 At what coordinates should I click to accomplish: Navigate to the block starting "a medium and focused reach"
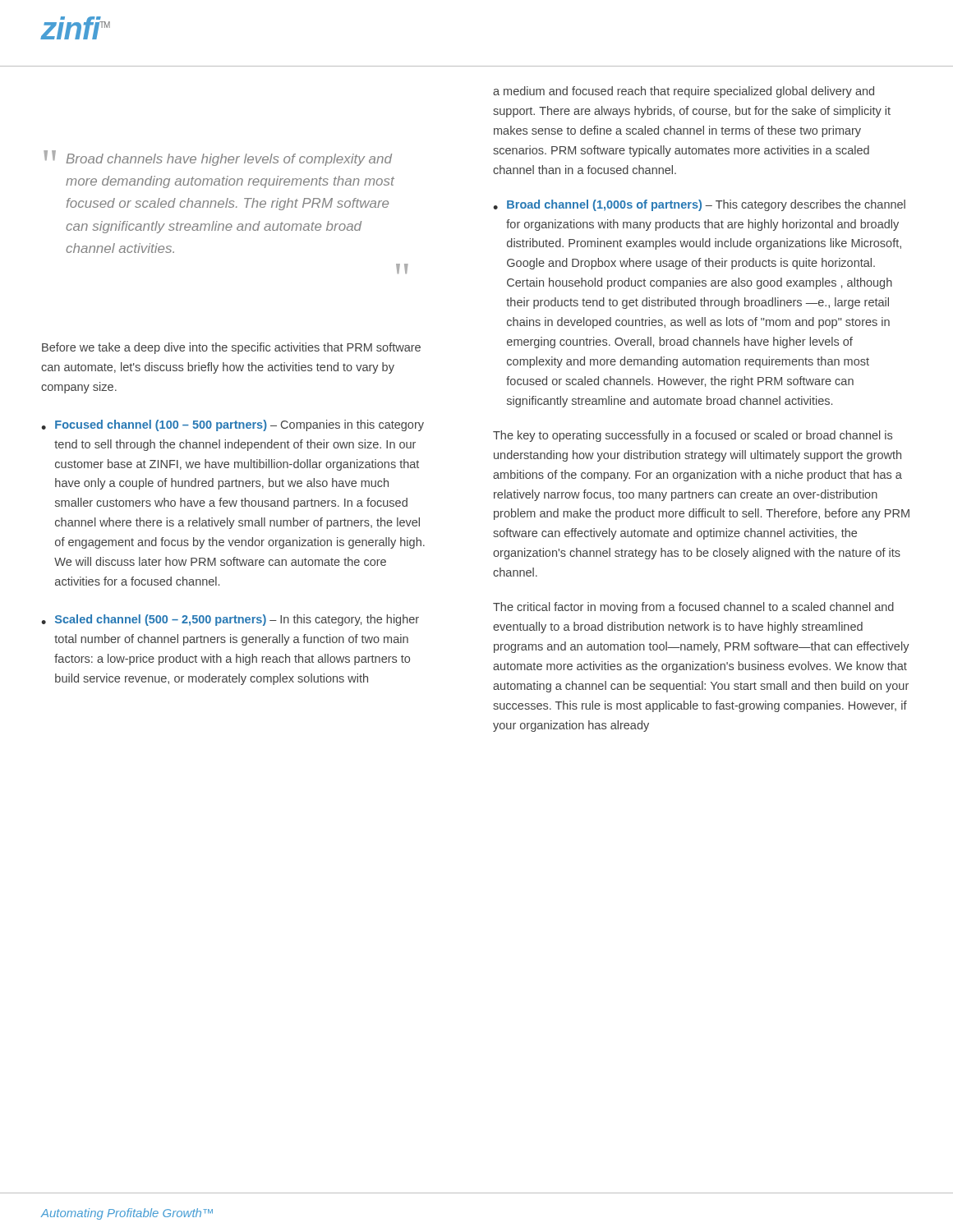coord(692,130)
